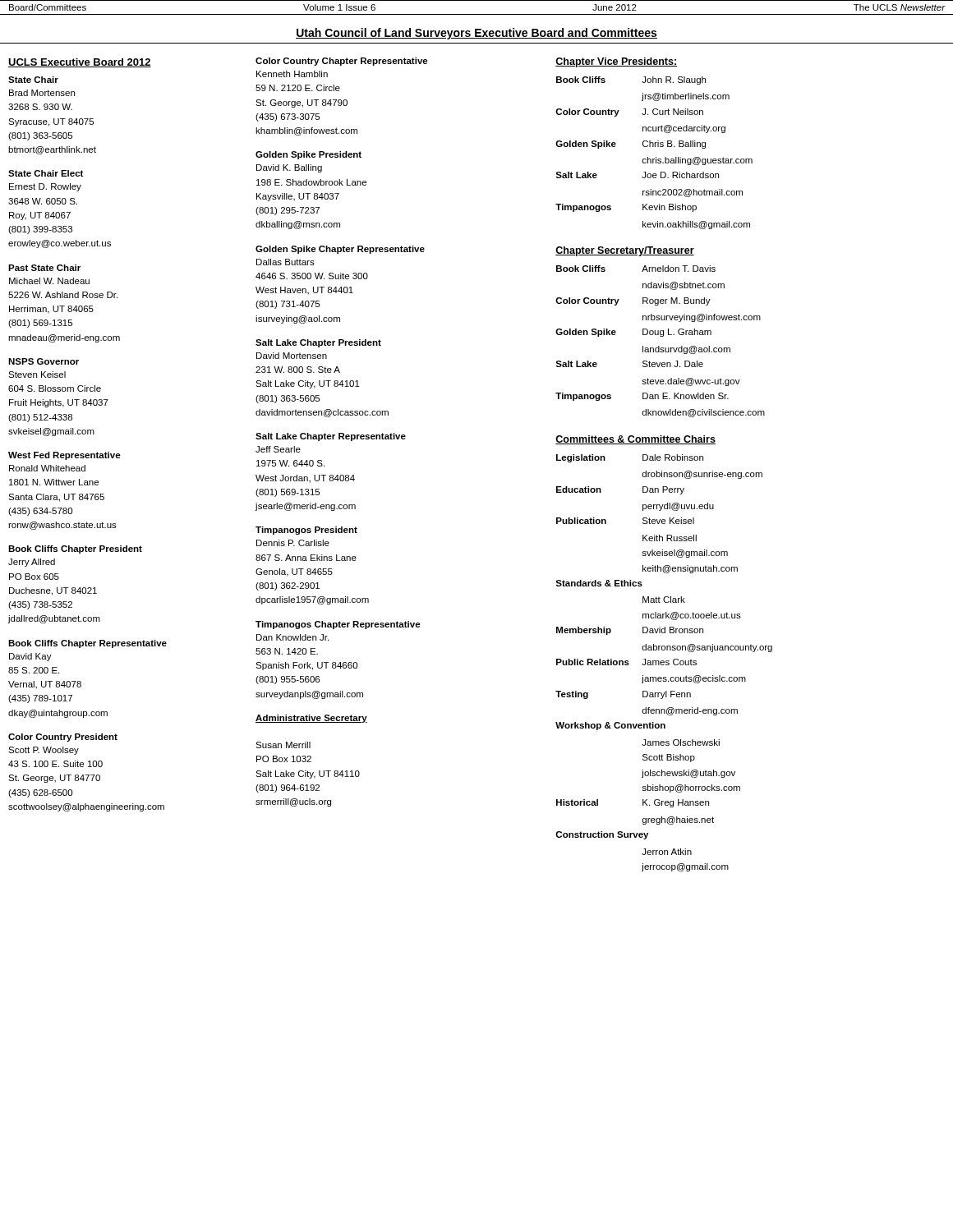Select the text block containing "Timpanogos Chapter Representative Dan"

pos(338,625)
